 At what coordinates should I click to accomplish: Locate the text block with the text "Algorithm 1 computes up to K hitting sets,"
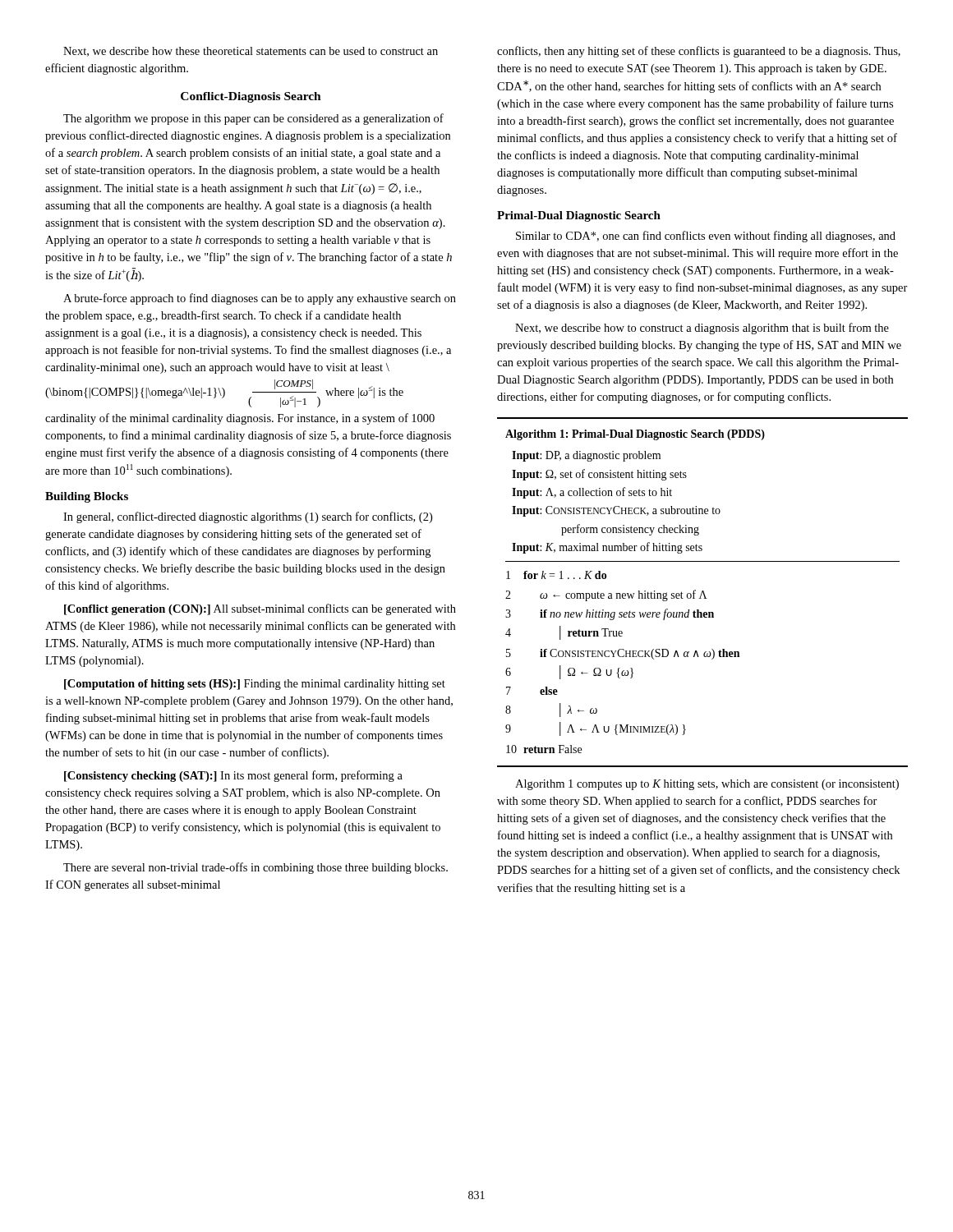pos(702,836)
